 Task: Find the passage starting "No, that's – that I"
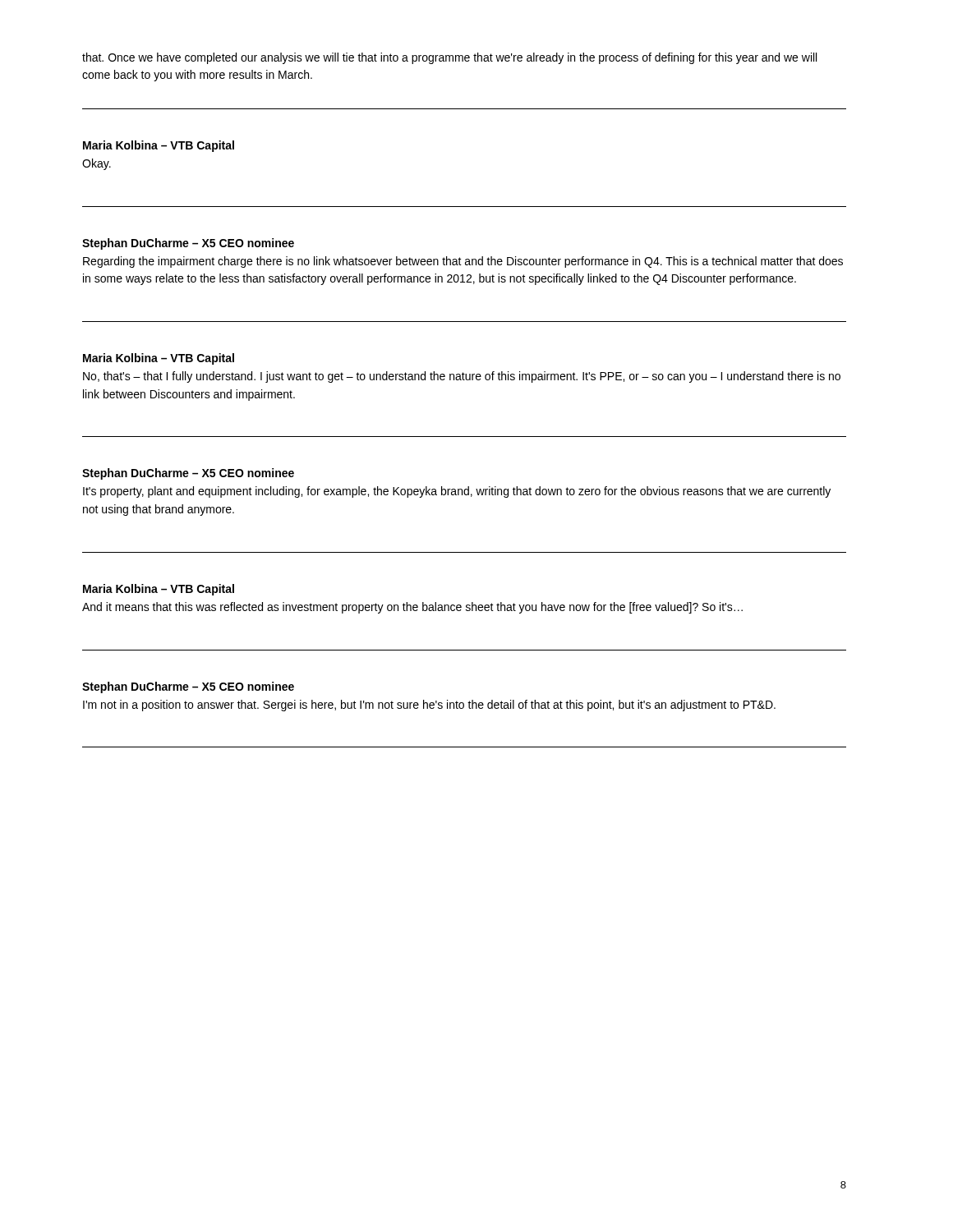tap(462, 385)
